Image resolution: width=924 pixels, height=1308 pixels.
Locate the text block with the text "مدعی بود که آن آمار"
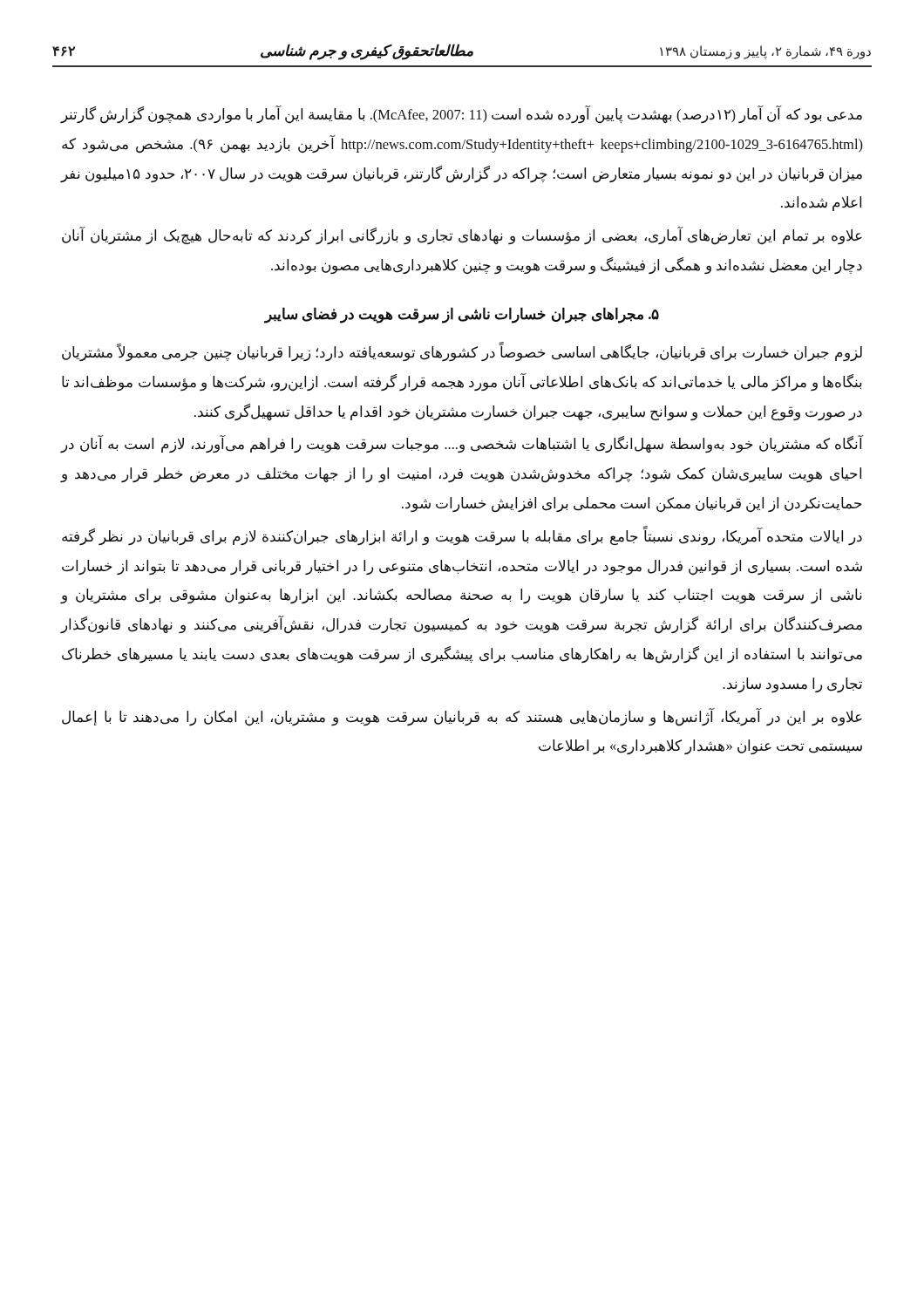click(x=462, y=159)
